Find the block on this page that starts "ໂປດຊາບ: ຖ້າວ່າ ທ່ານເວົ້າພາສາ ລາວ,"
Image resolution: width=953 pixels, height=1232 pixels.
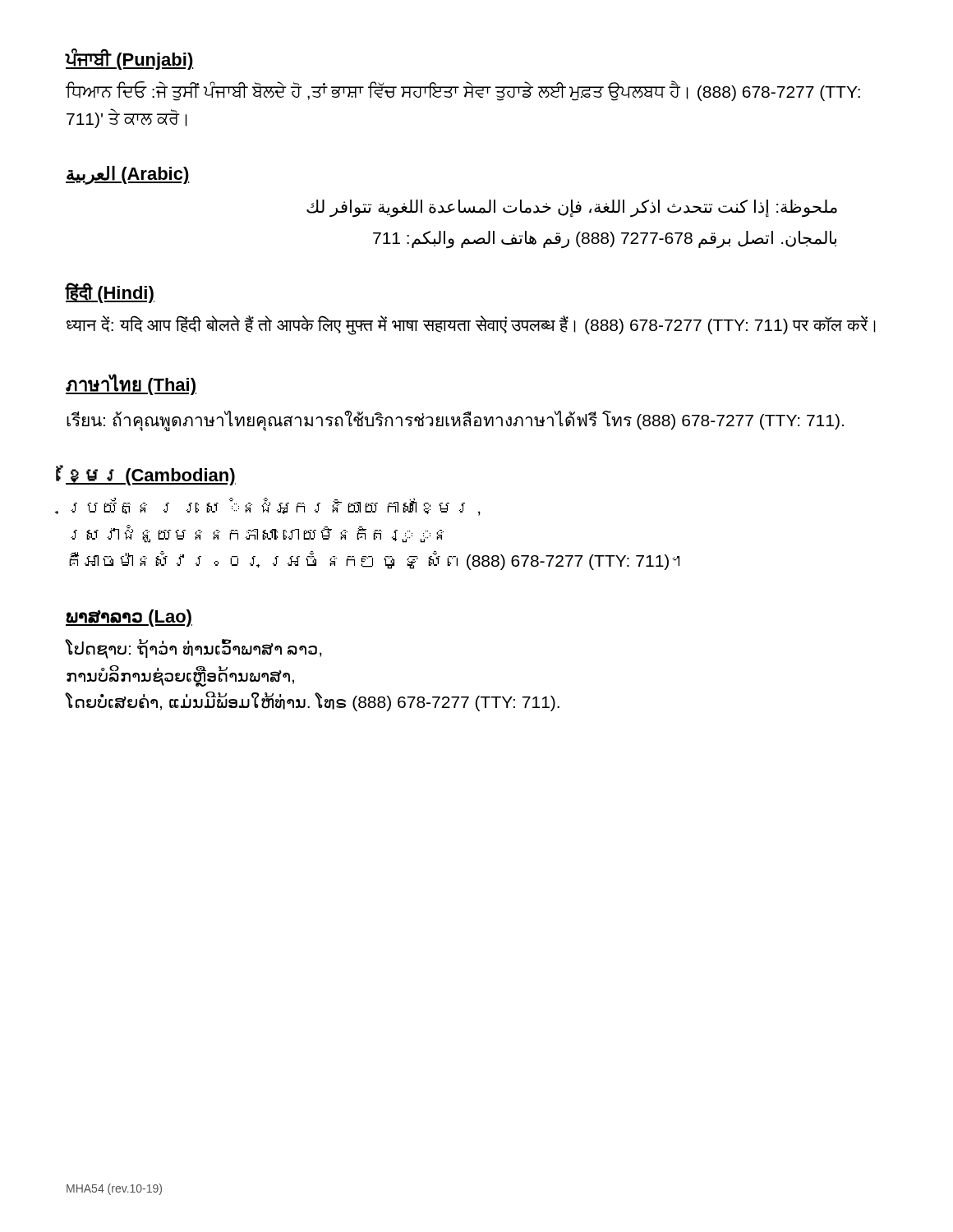point(194,649)
